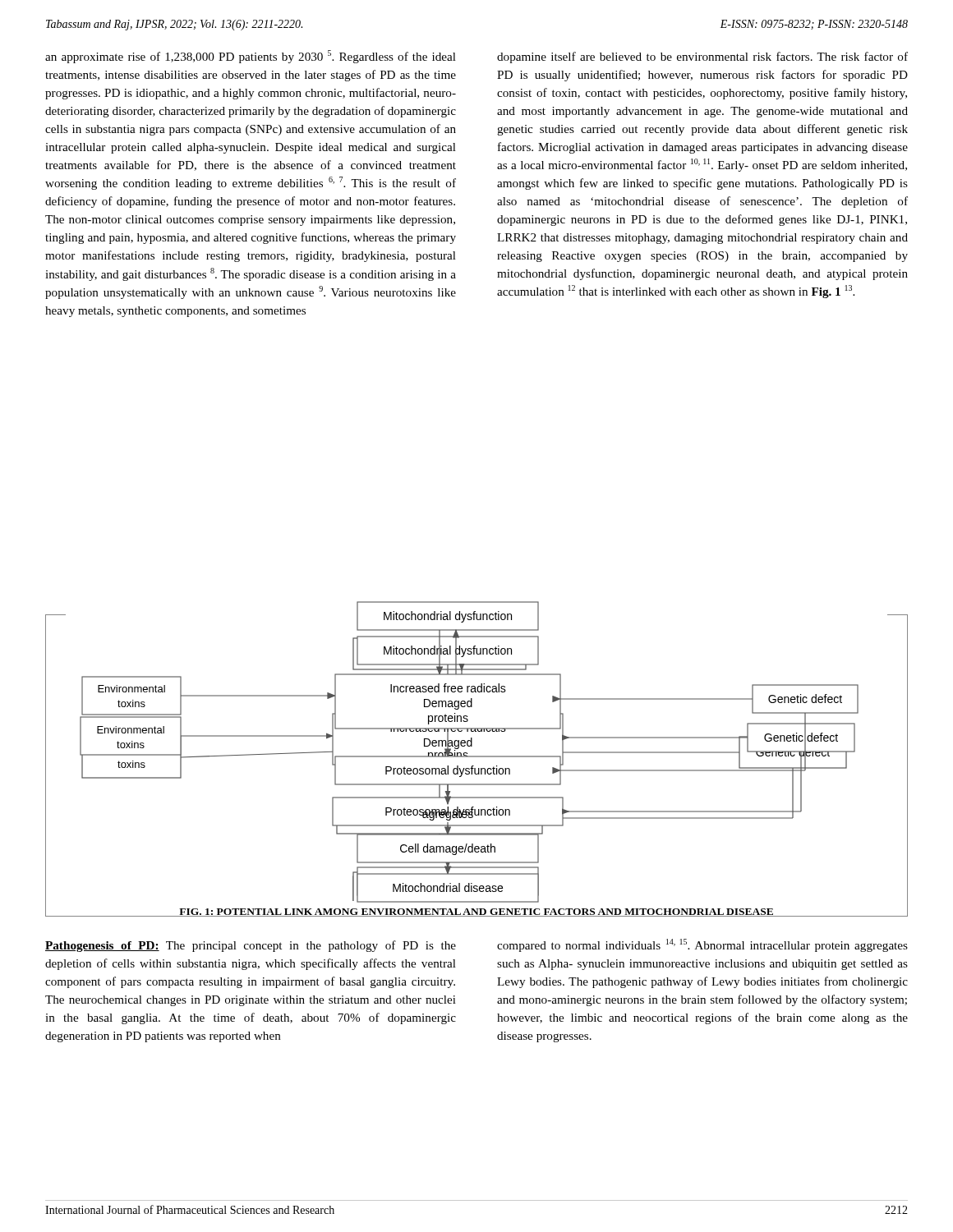Where is the caption that starts "FIG. 1: POTENTIAL LINK"?

tap(476, 911)
